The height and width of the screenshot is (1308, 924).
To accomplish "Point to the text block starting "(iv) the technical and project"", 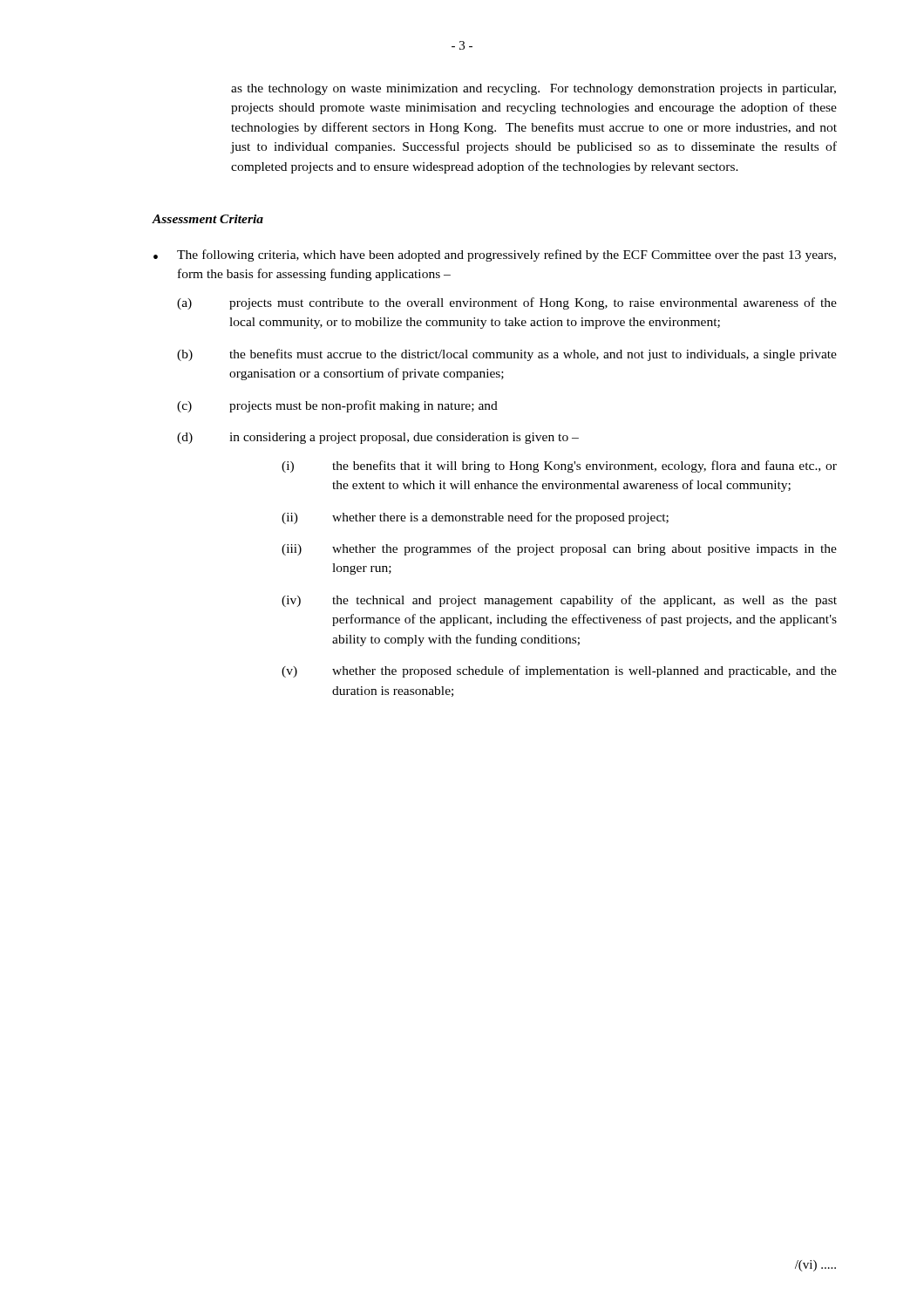I will click(559, 620).
